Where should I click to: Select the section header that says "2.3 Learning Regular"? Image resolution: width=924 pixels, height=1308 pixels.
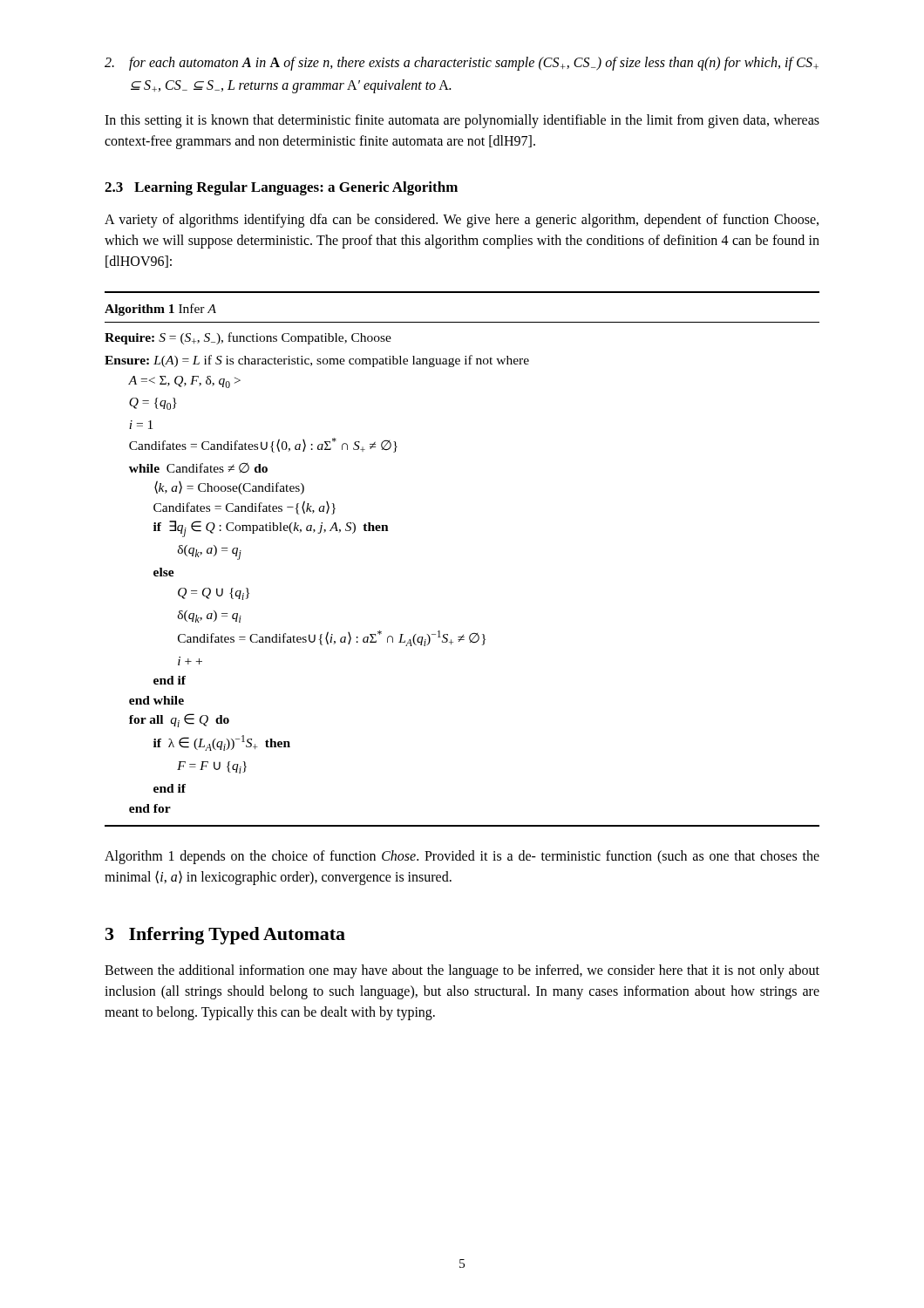281,187
